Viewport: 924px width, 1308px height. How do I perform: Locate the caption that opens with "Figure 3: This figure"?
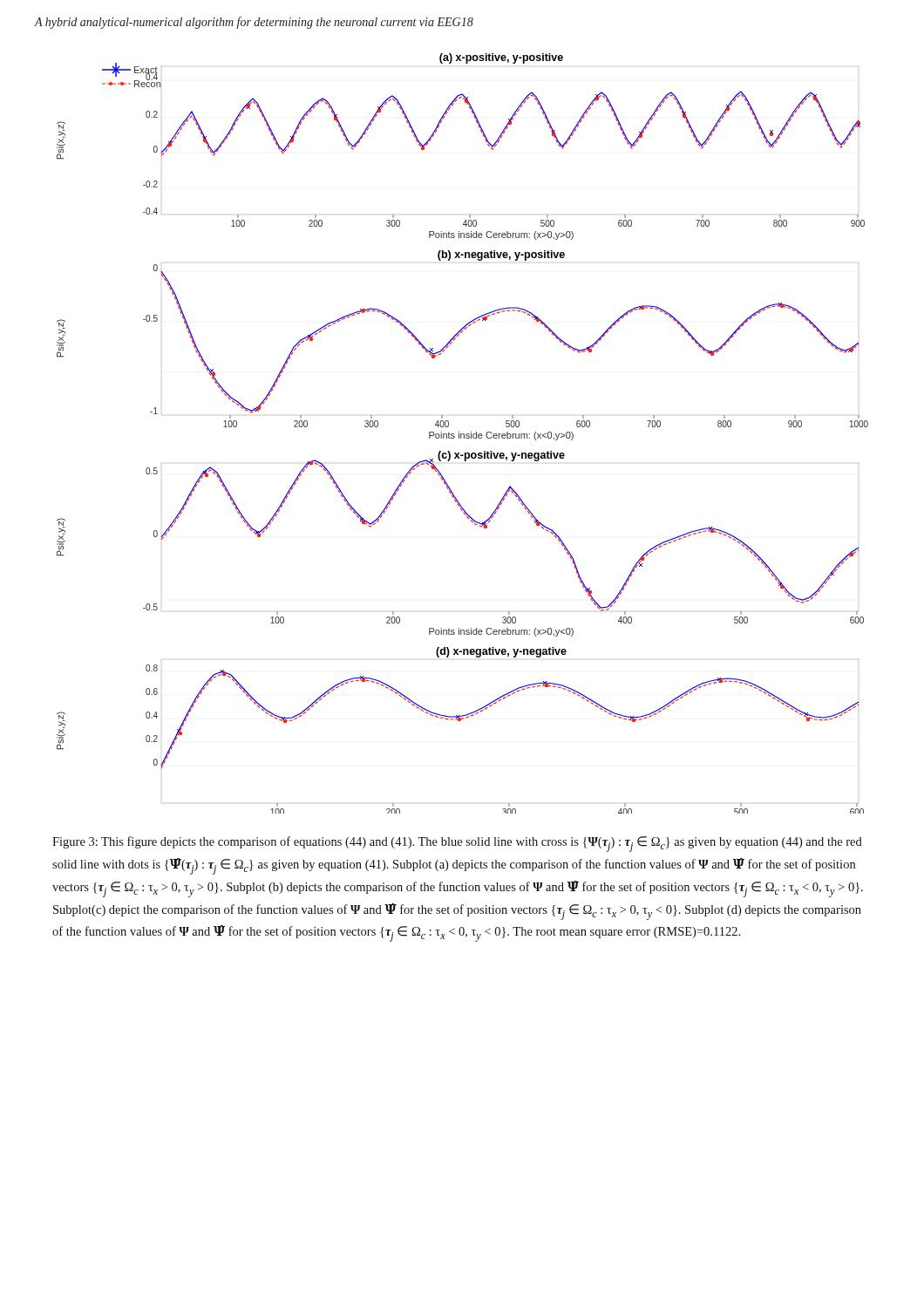tap(458, 888)
